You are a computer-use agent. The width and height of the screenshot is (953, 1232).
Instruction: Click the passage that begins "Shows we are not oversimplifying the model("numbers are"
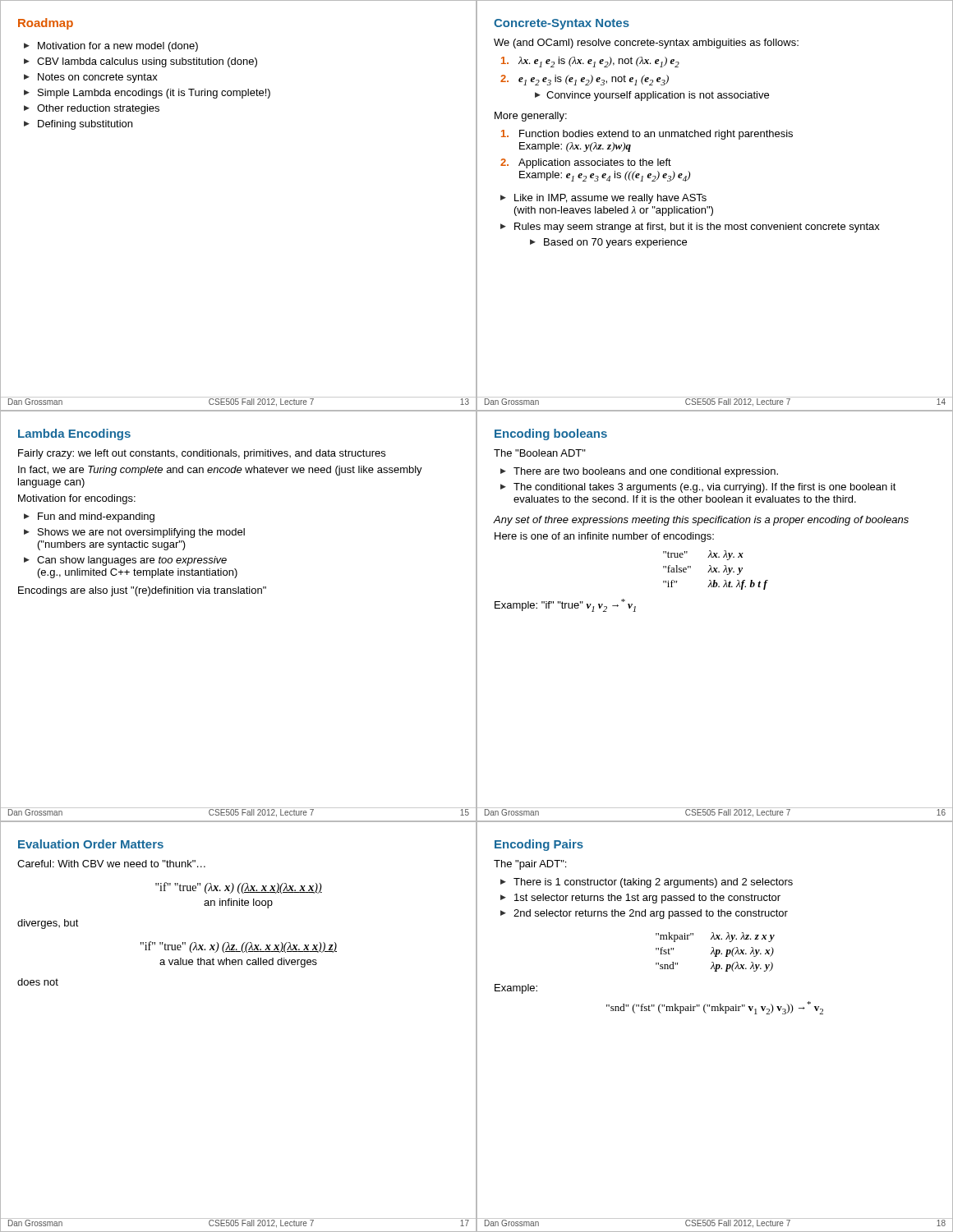pyautogui.click(x=141, y=538)
